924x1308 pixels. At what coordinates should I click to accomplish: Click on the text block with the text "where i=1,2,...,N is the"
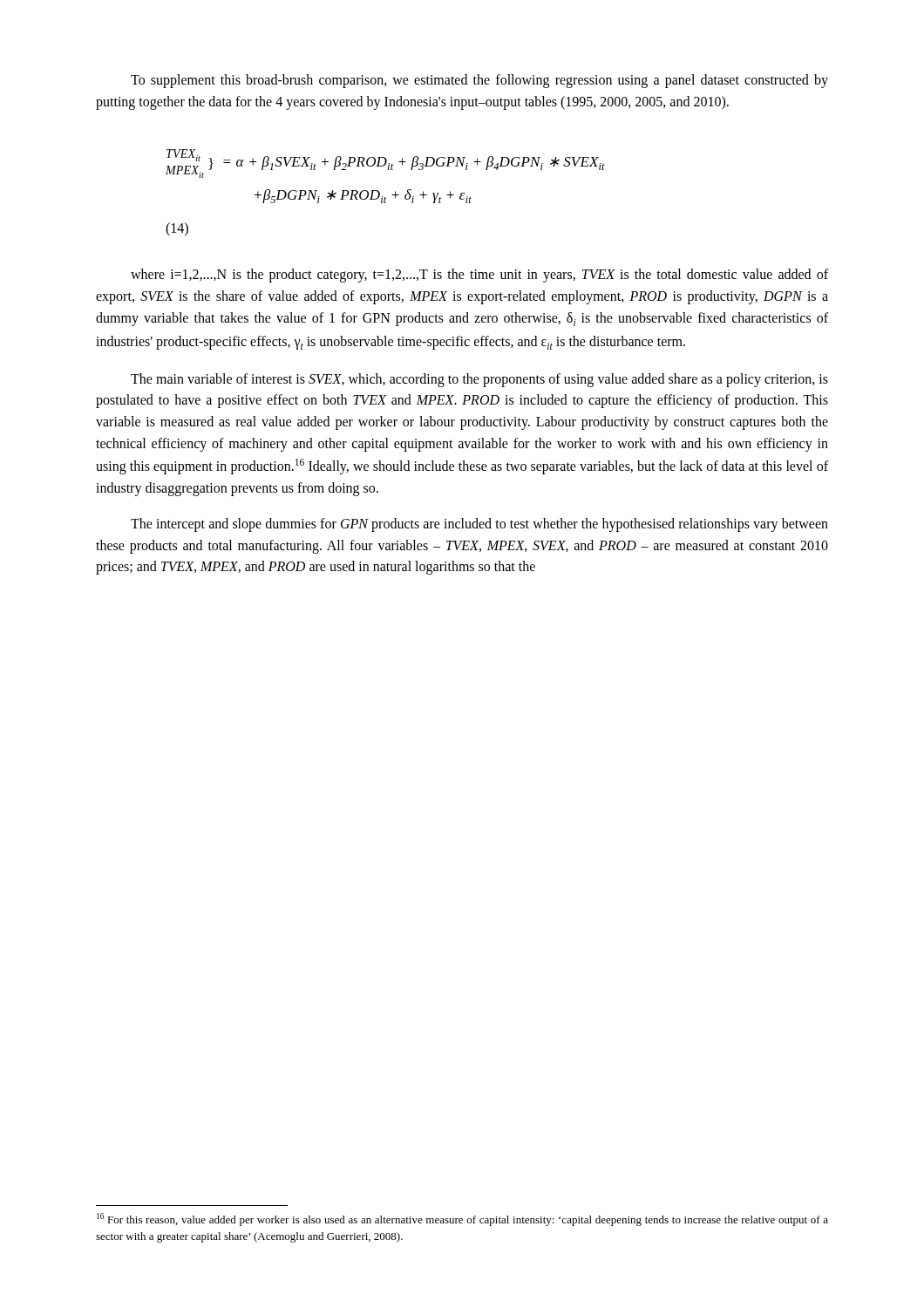click(462, 309)
